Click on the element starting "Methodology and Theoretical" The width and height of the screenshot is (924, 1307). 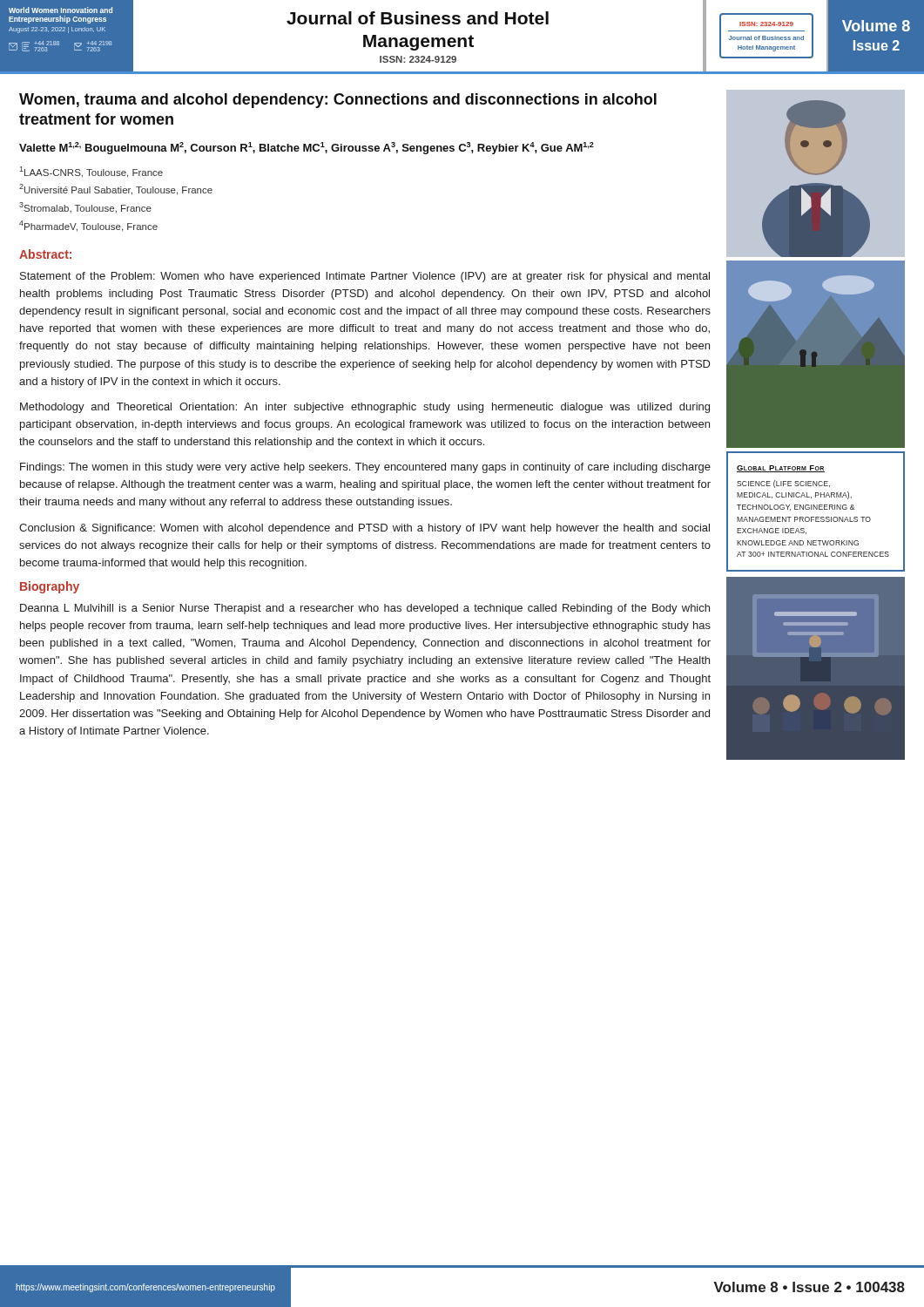(x=365, y=424)
